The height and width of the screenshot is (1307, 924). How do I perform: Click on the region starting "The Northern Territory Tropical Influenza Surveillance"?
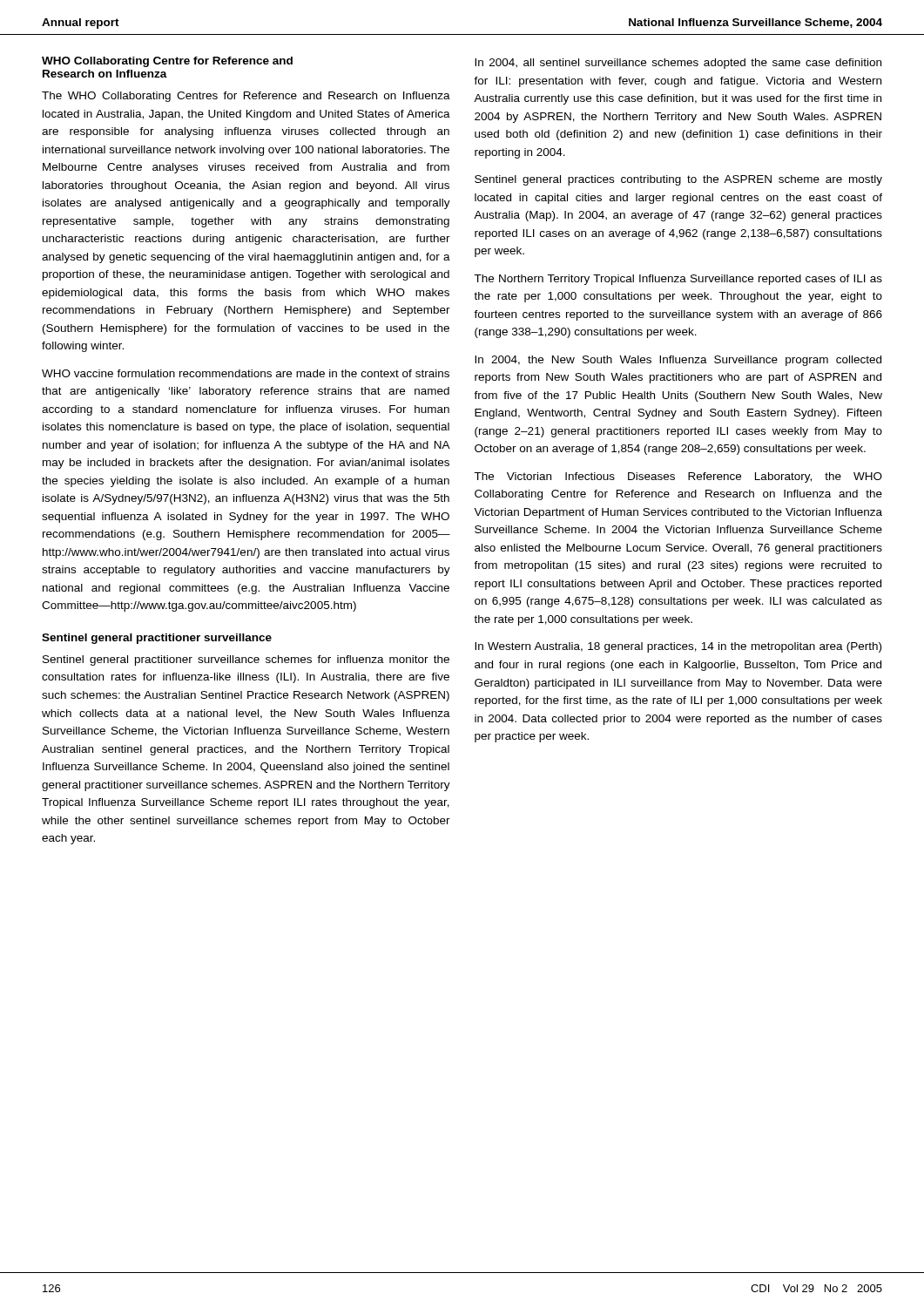[x=678, y=305]
